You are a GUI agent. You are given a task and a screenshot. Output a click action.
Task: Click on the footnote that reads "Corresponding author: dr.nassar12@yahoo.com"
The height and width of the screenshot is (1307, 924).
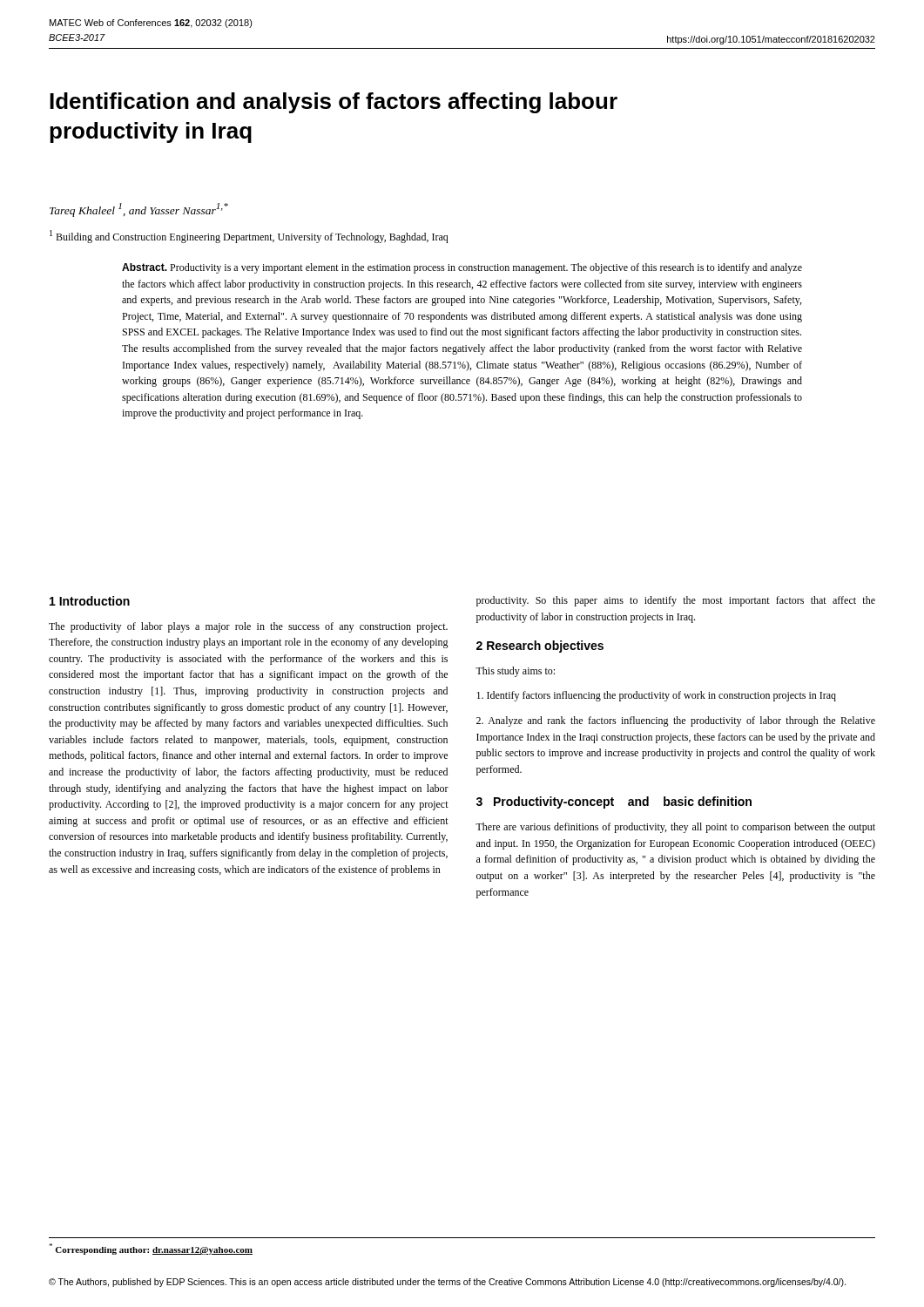tap(151, 1248)
